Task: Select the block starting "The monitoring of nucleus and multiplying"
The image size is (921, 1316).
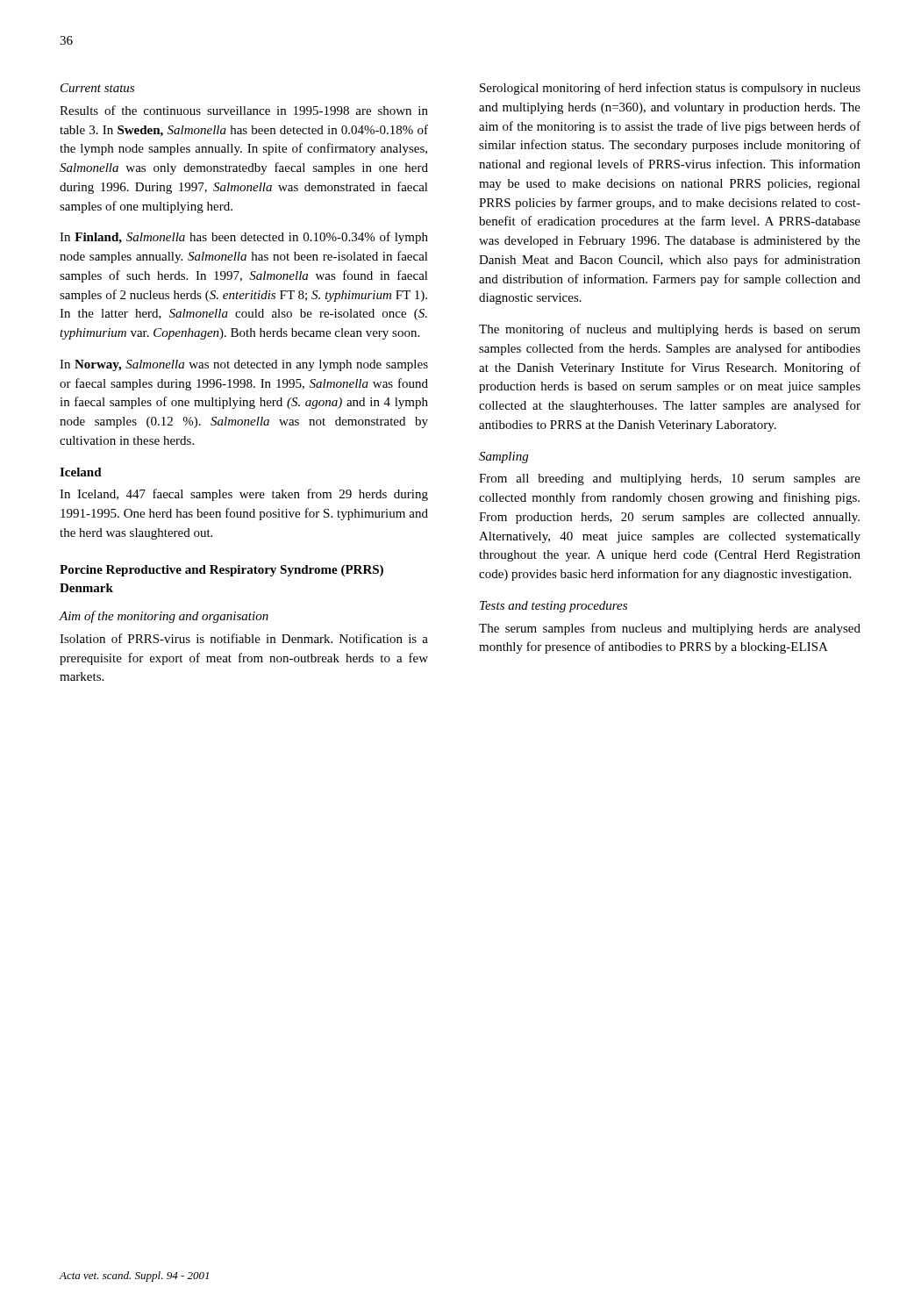Action: (670, 377)
